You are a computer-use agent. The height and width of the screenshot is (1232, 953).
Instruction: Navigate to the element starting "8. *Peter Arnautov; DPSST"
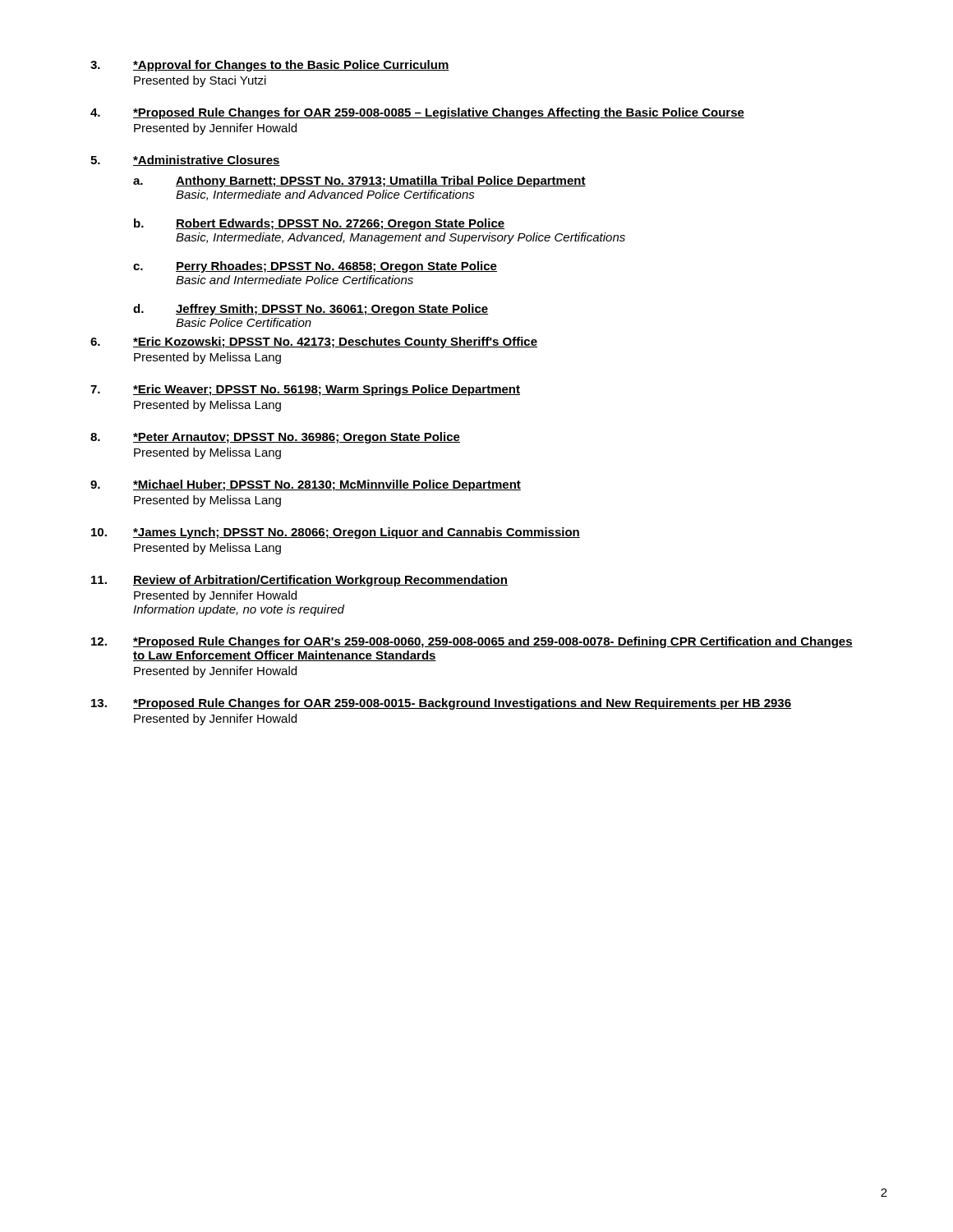[x=275, y=438]
